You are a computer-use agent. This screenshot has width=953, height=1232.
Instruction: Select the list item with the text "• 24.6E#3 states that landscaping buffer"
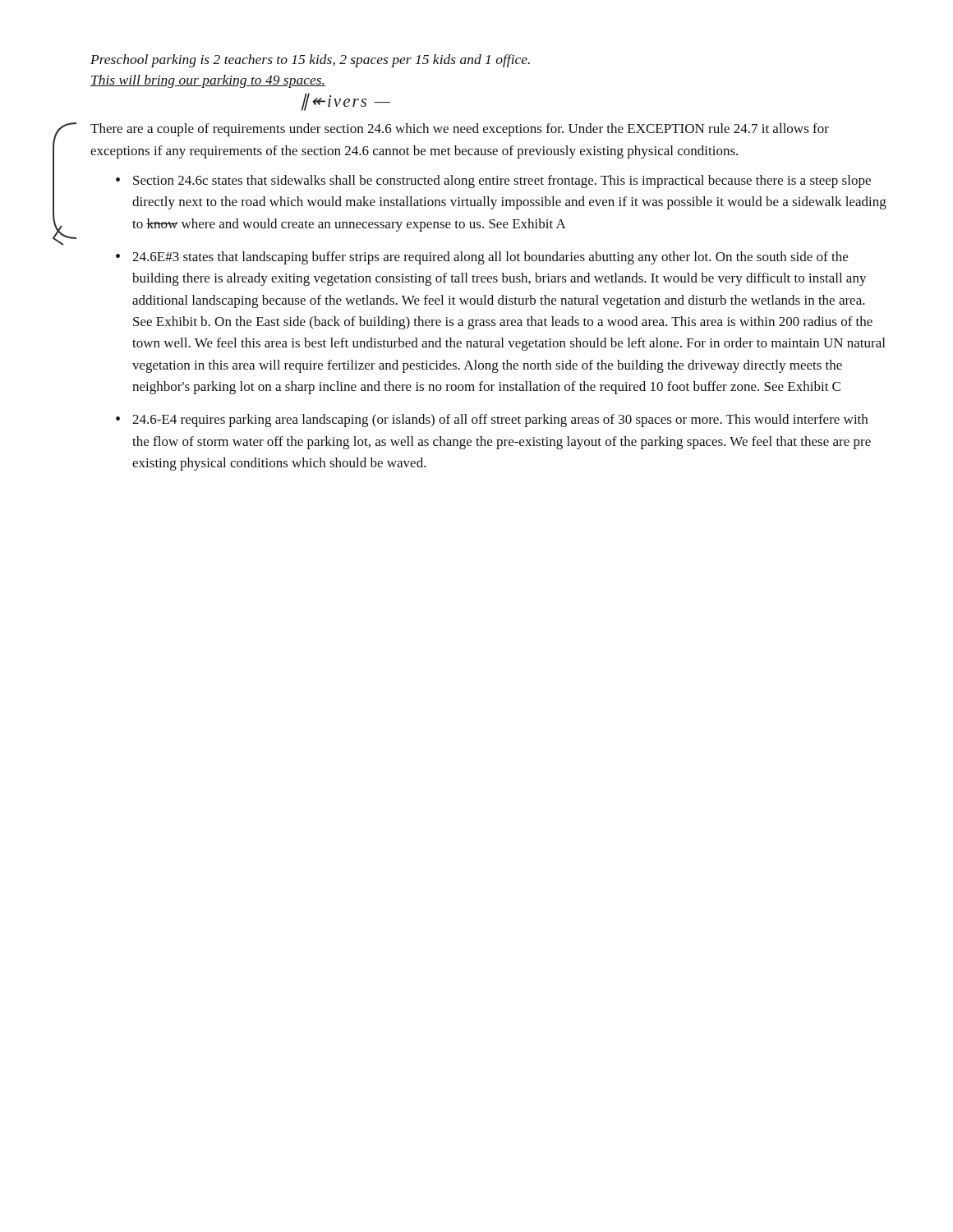click(501, 322)
